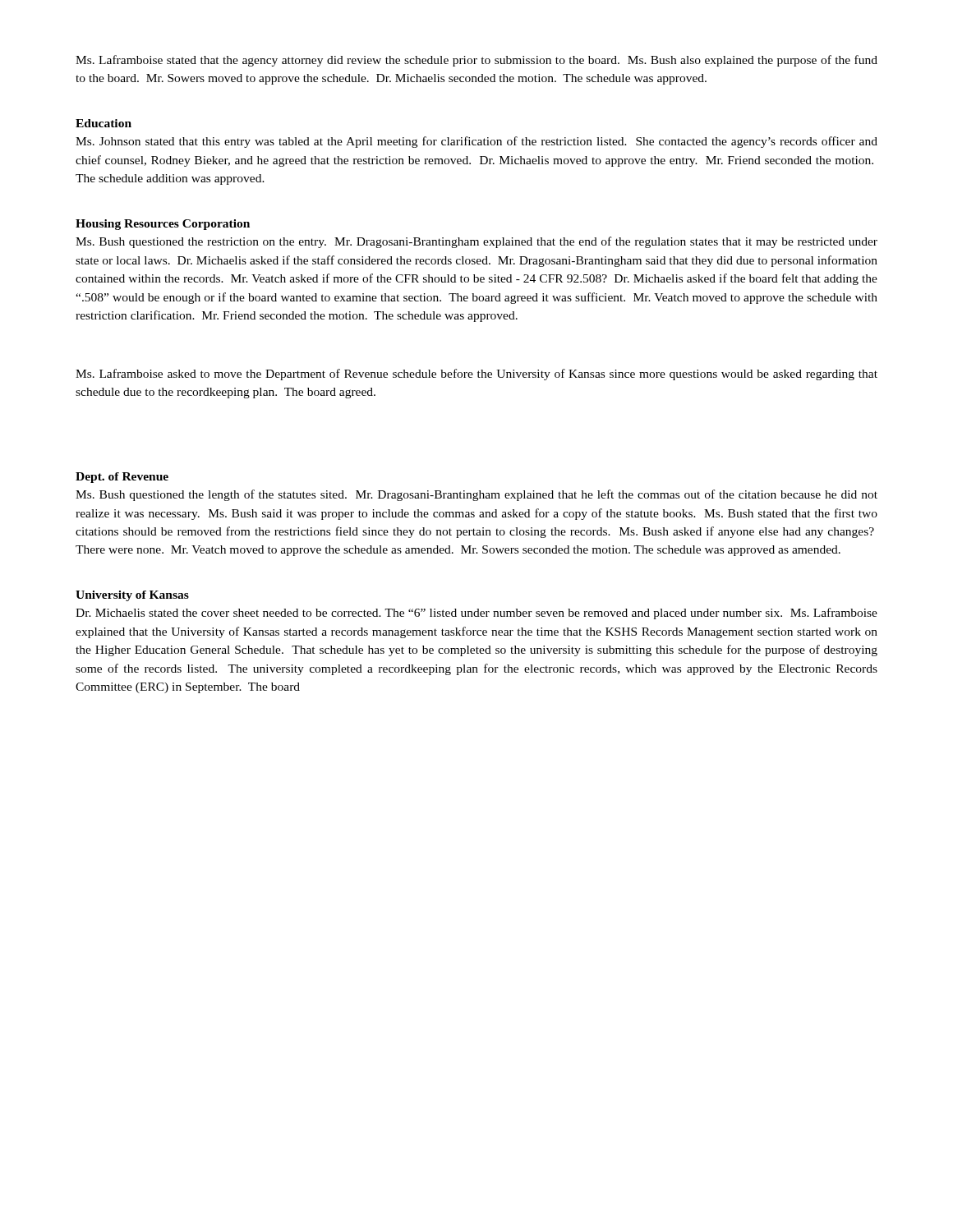Find the block on this page that starts "Ms. Johnson stated that this entry was tabled"
The image size is (953, 1232).
(476, 160)
